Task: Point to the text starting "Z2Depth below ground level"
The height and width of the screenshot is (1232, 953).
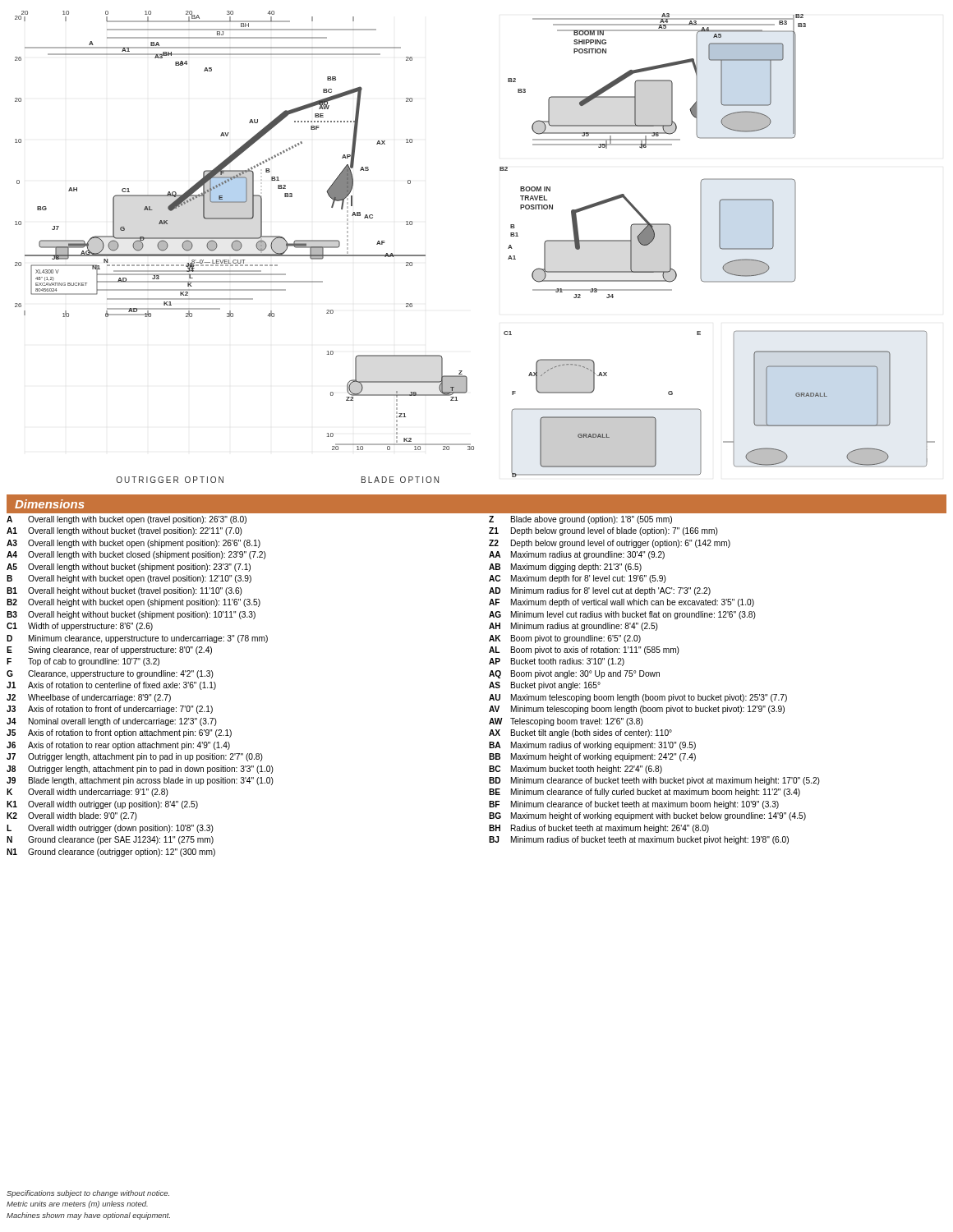Action: [610, 543]
